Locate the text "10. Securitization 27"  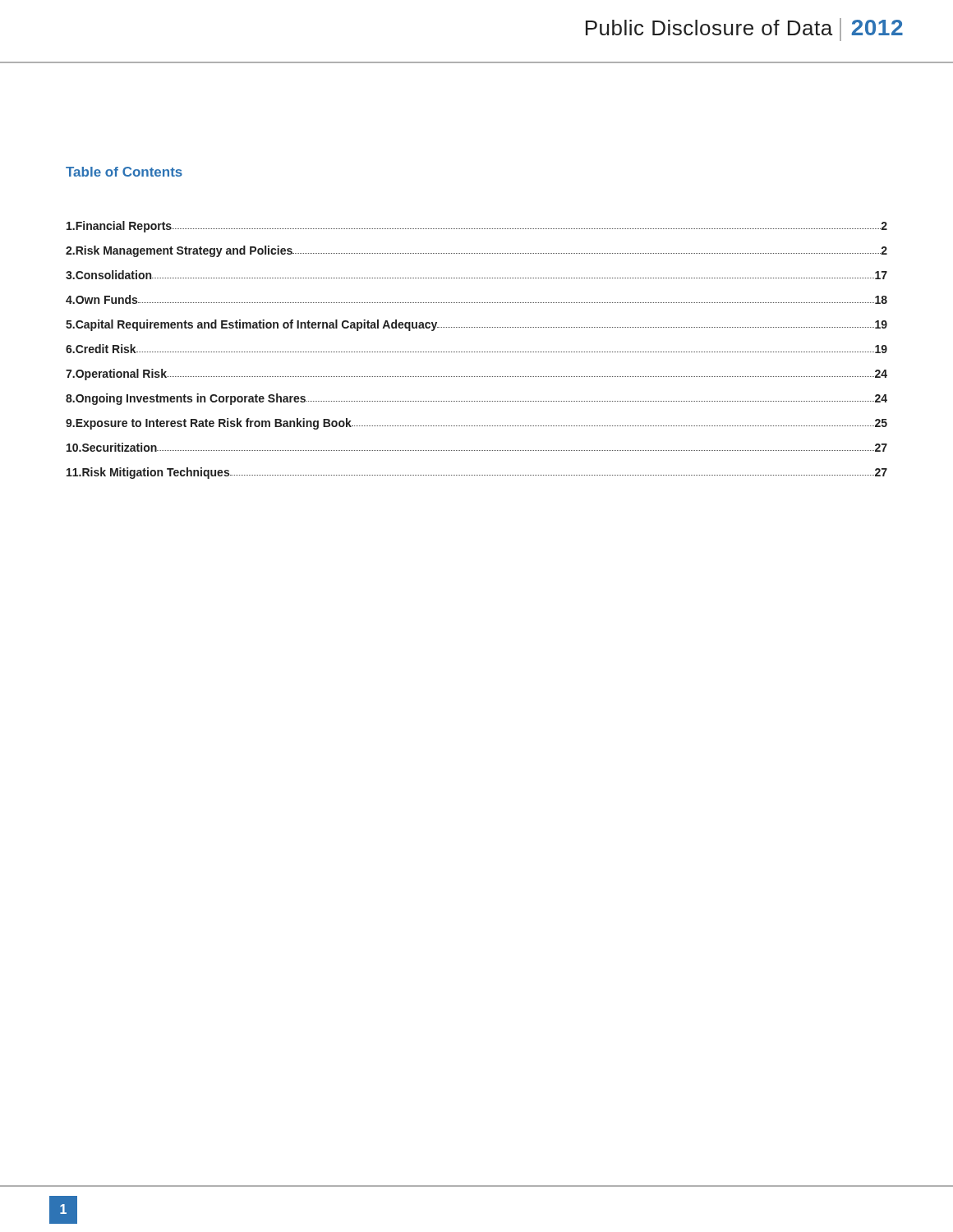[476, 448]
